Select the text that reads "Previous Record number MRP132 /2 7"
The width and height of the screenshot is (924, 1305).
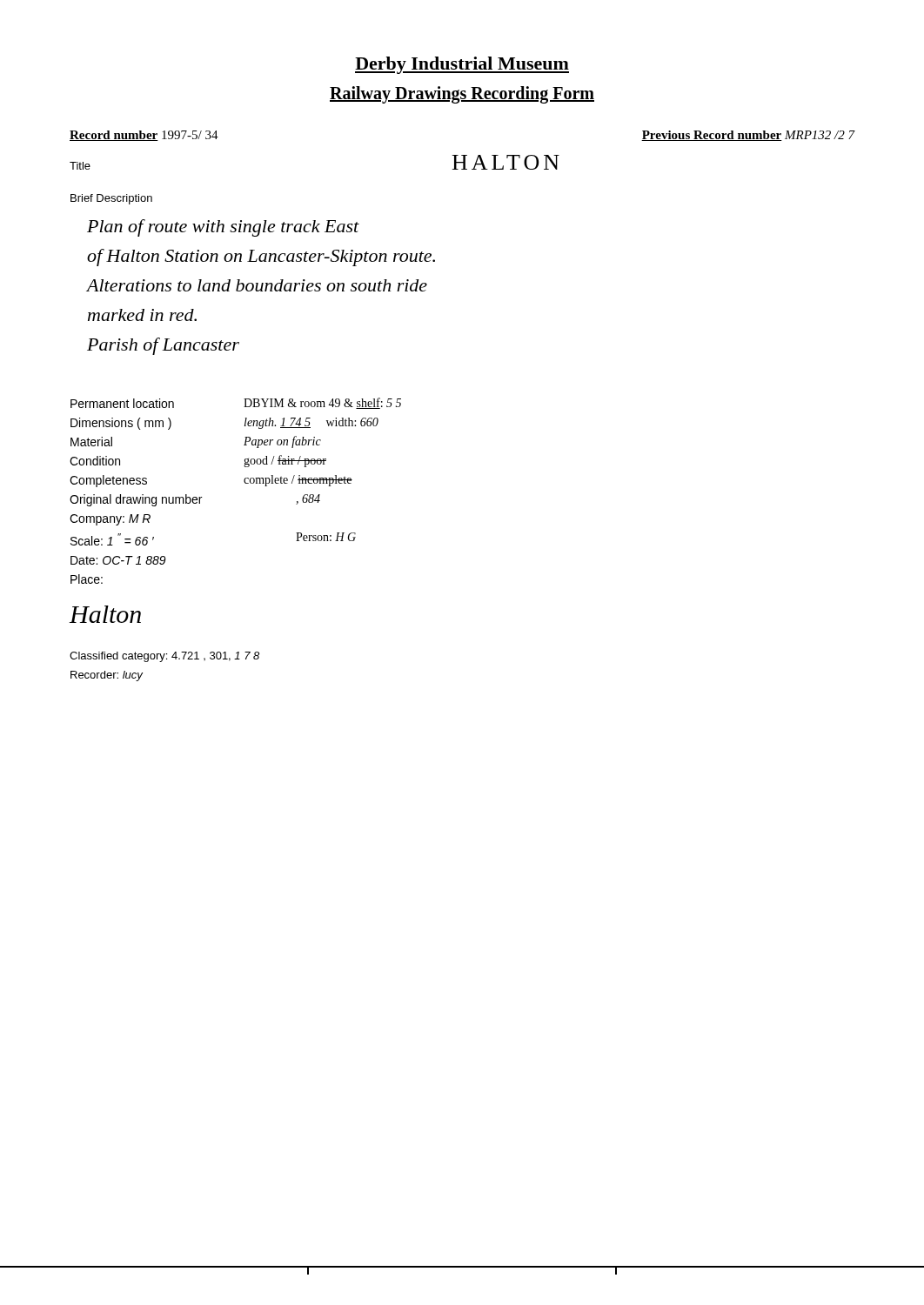tap(748, 135)
